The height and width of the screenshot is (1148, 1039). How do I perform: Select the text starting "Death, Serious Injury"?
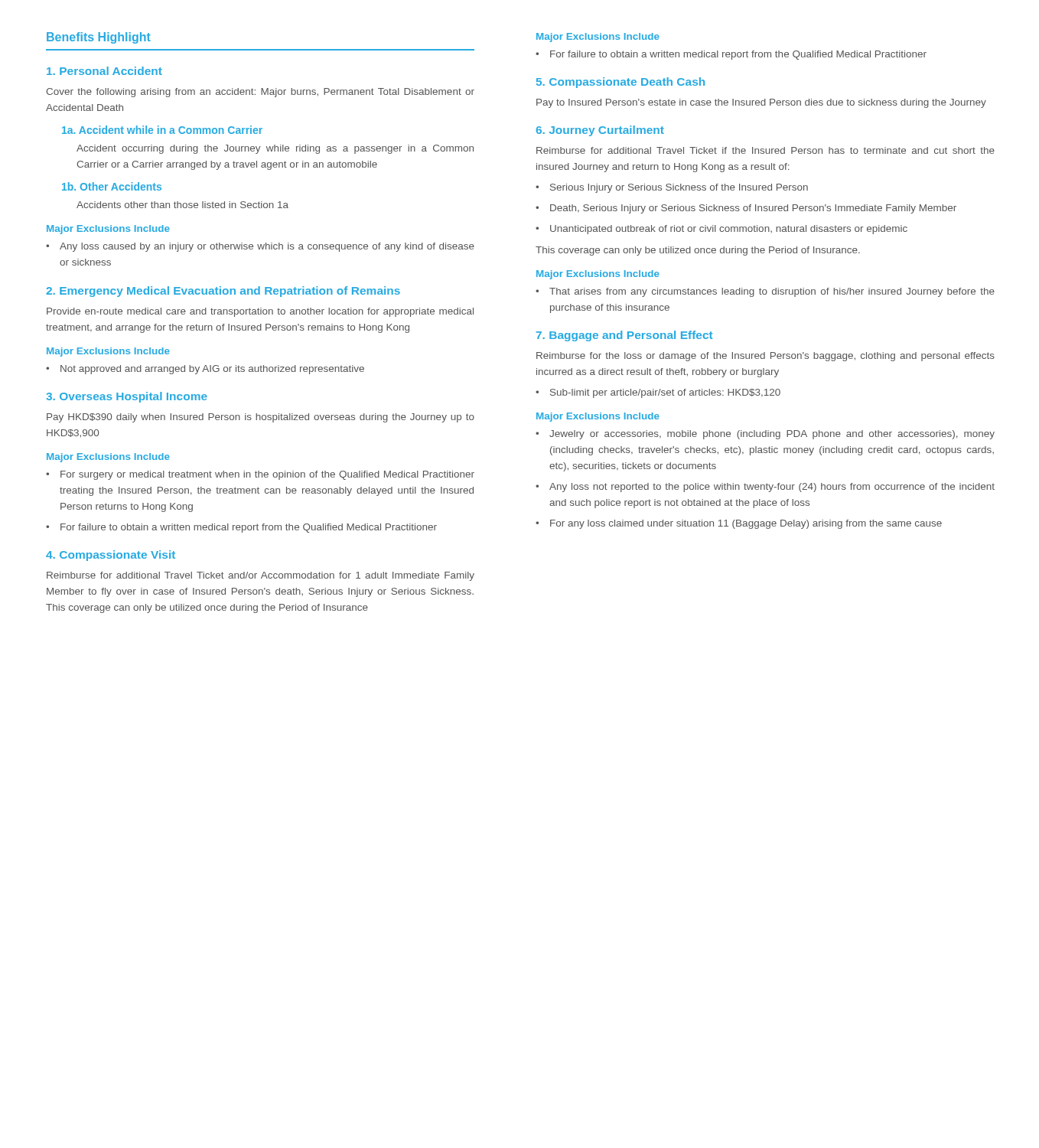coord(753,207)
